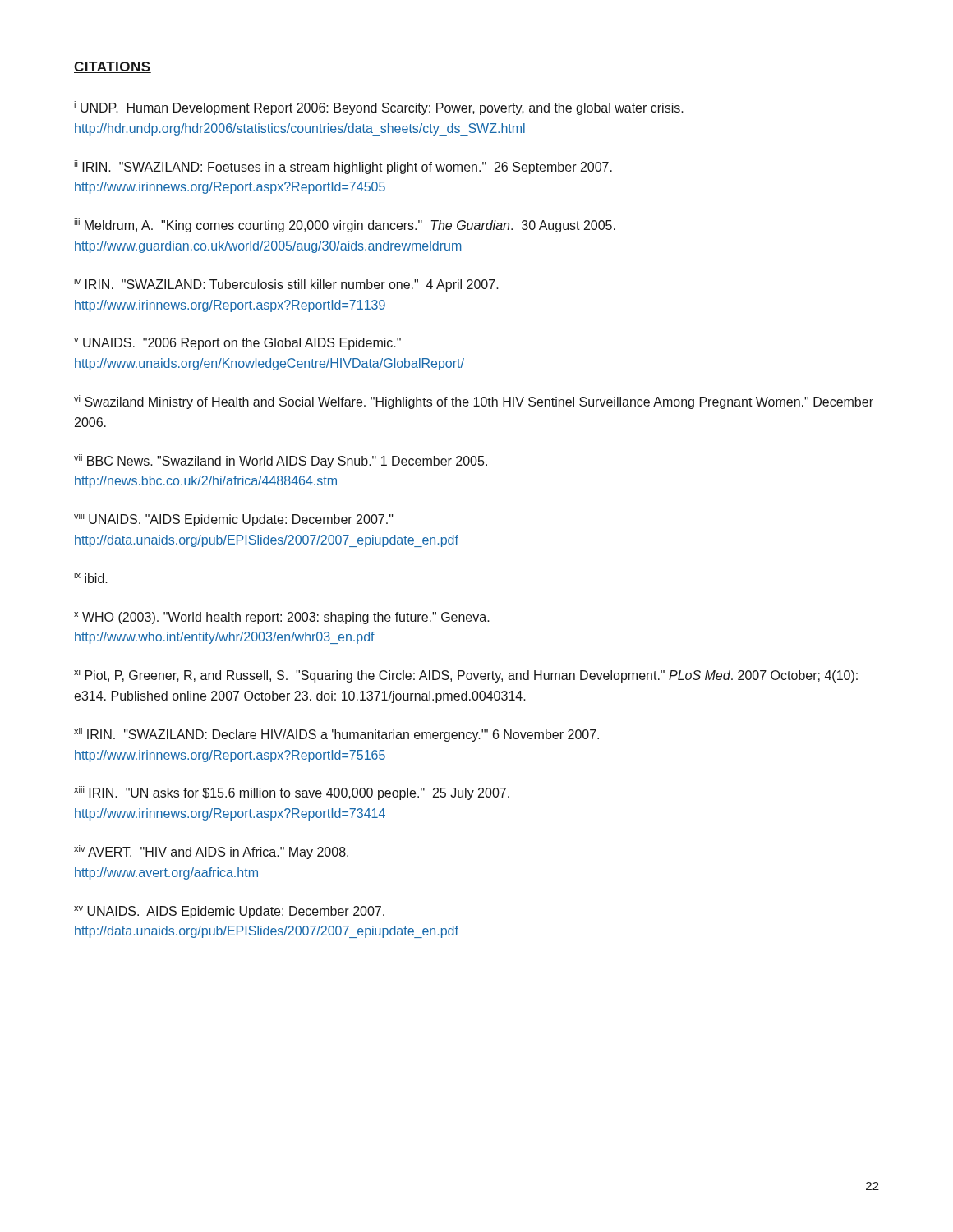953x1232 pixels.
Task: Find the text starting "xiii IRIN. "UN asks"
Action: [x=292, y=803]
